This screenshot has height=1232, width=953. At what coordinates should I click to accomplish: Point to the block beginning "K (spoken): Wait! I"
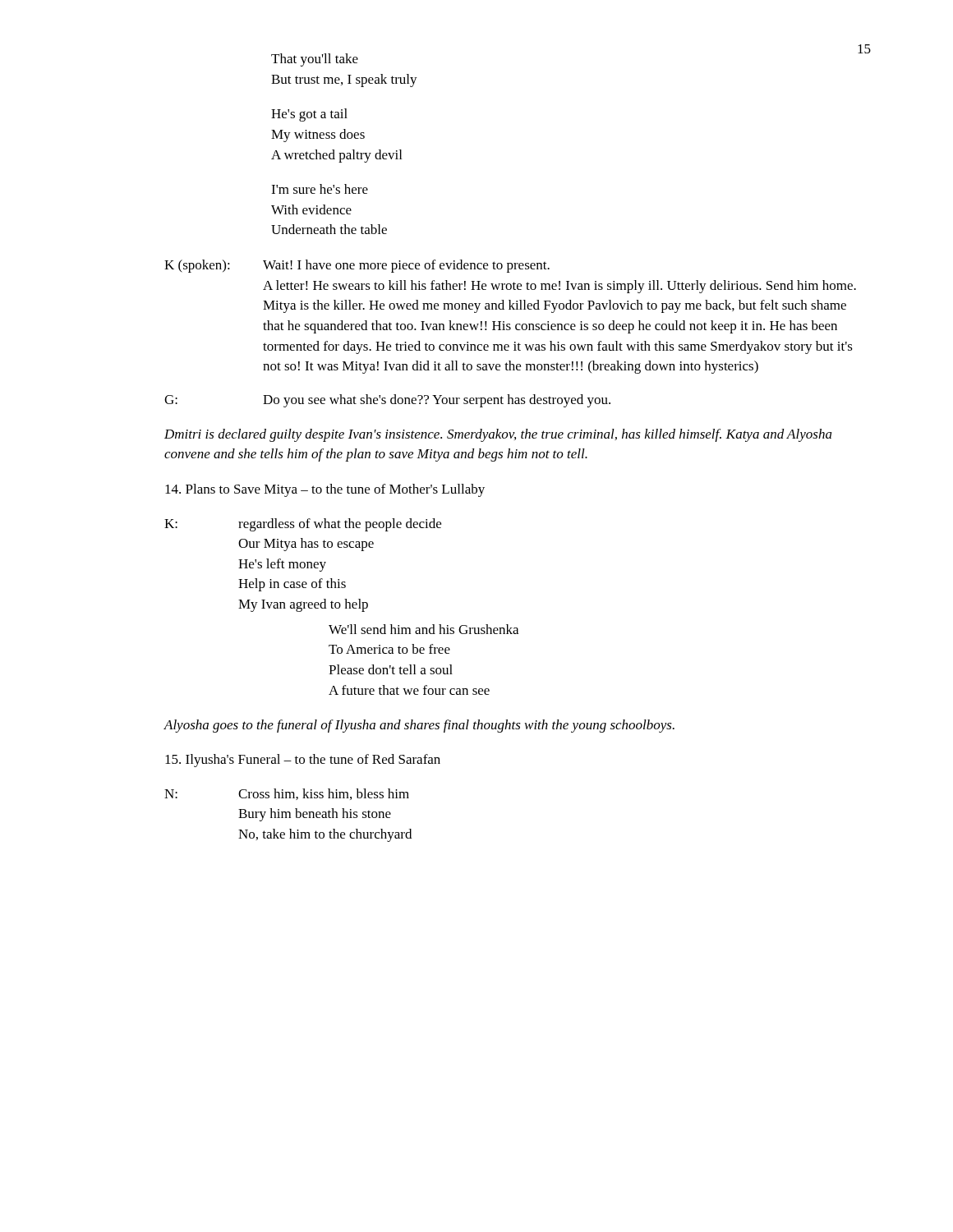point(518,316)
